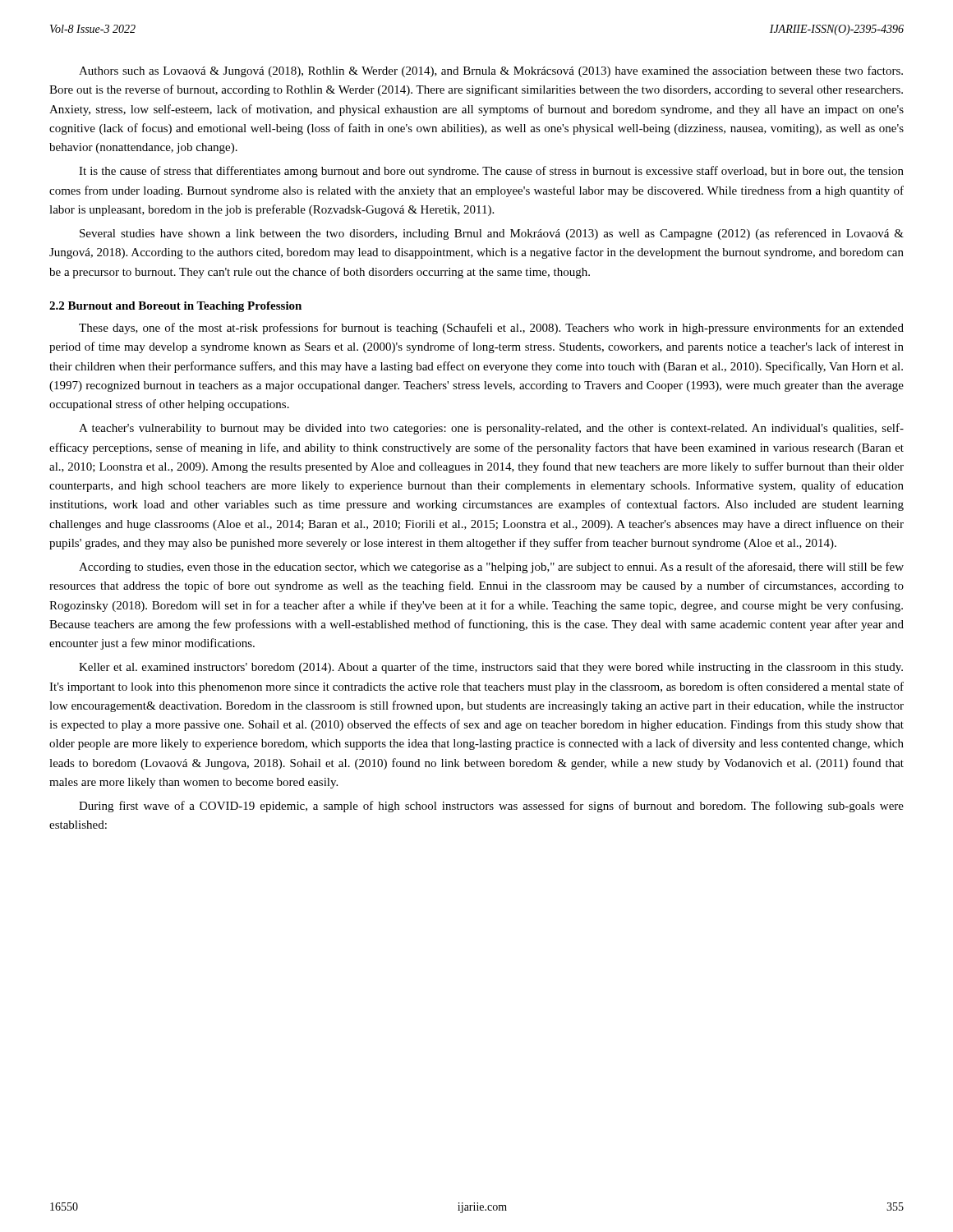Click on the text block that reads "A teacher's vulnerability to burnout may be divided"
The width and height of the screenshot is (953, 1232).
pyautogui.click(x=476, y=486)
